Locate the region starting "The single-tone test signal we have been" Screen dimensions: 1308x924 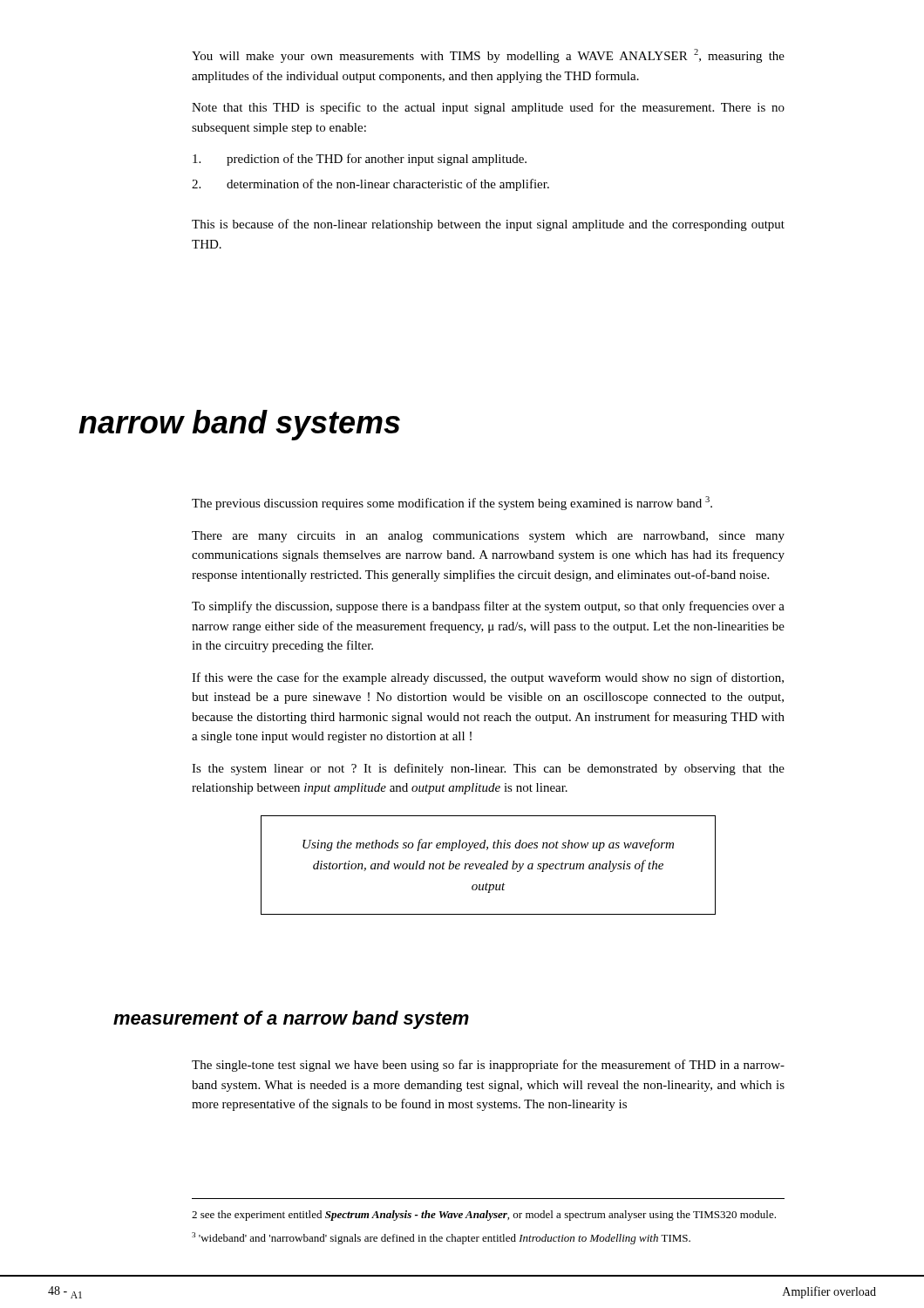[488, 1084]
